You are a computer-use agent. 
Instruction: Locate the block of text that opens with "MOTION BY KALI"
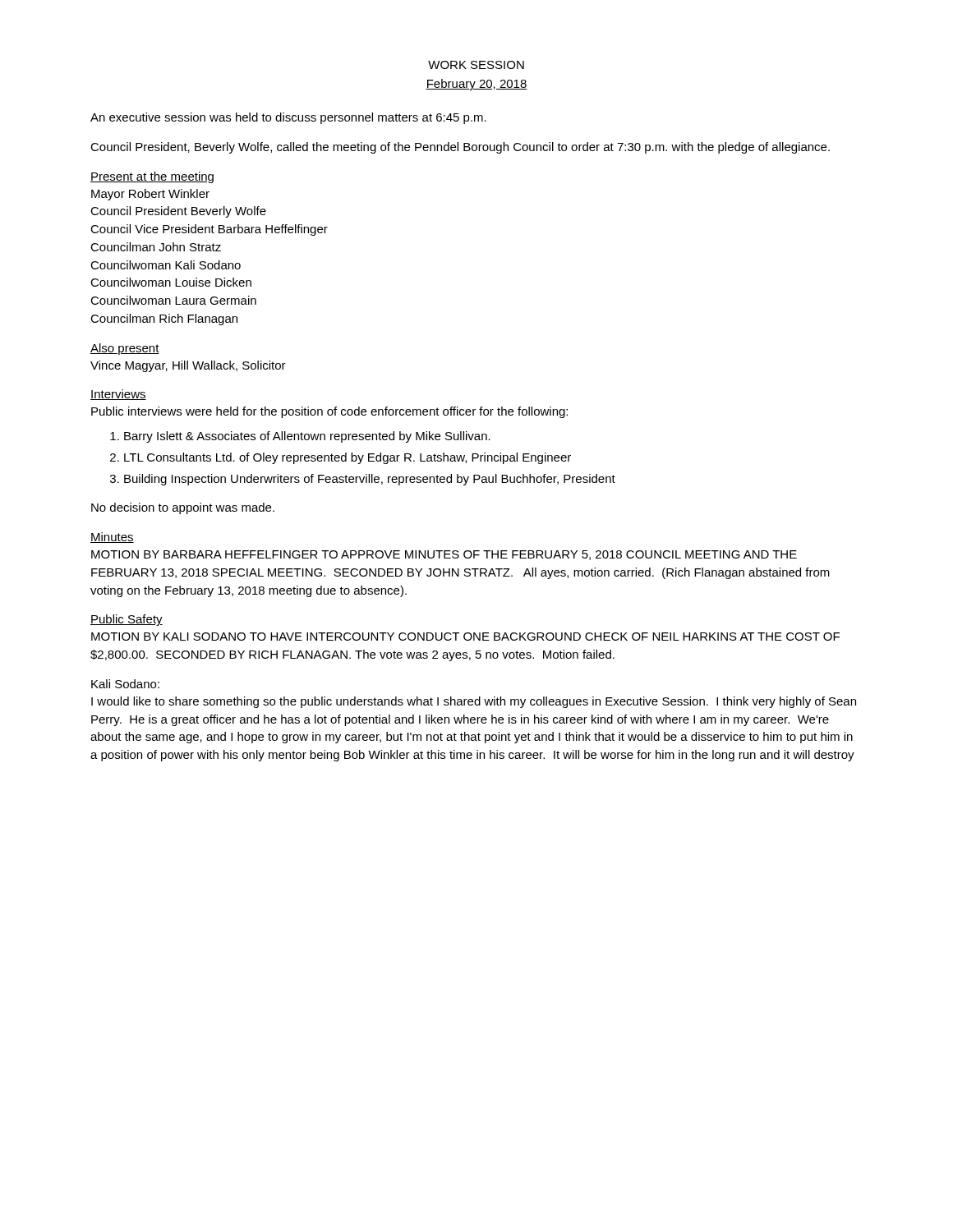click(476, 646)
